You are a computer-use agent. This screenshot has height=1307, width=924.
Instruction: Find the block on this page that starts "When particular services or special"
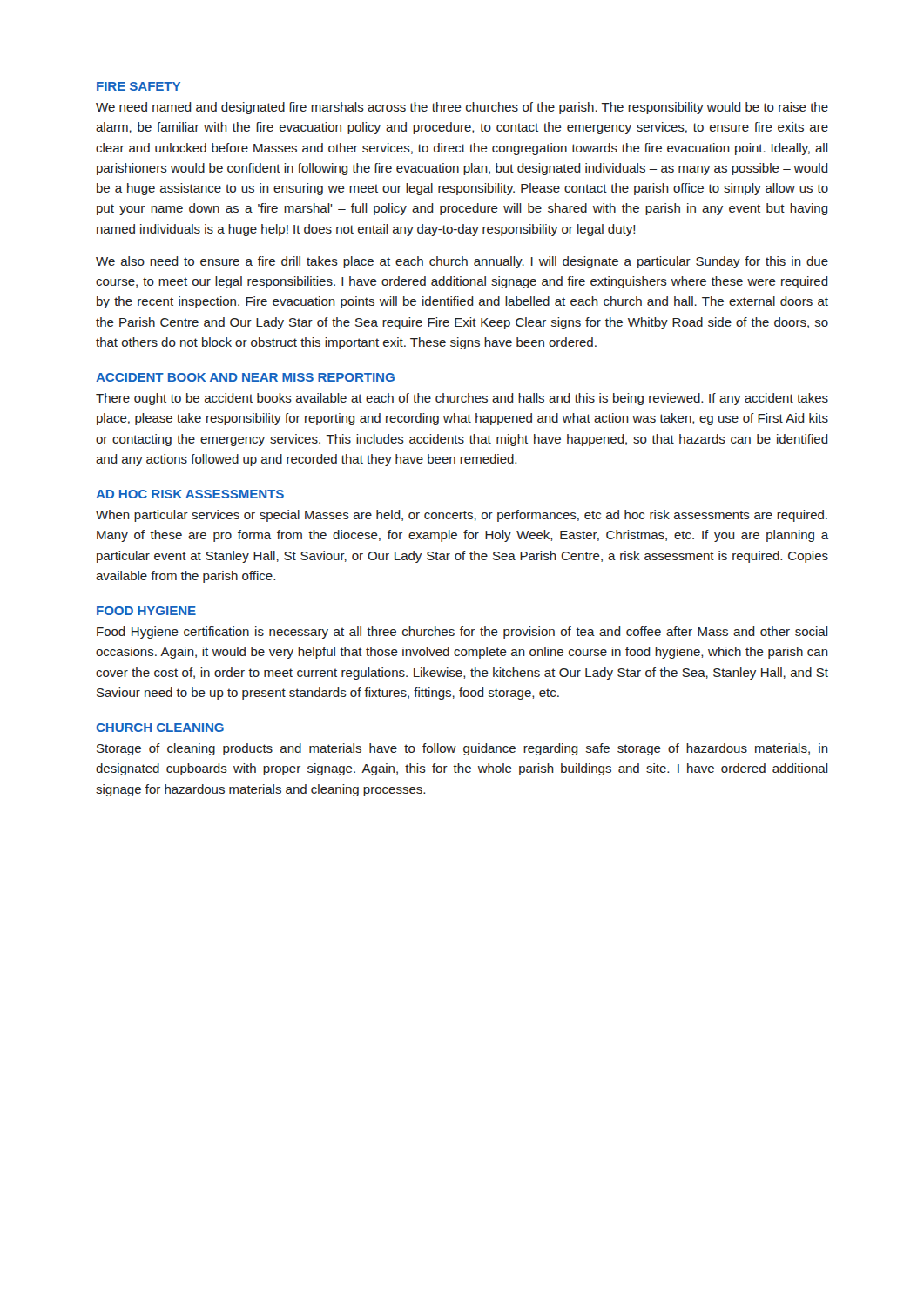point(462,545)
